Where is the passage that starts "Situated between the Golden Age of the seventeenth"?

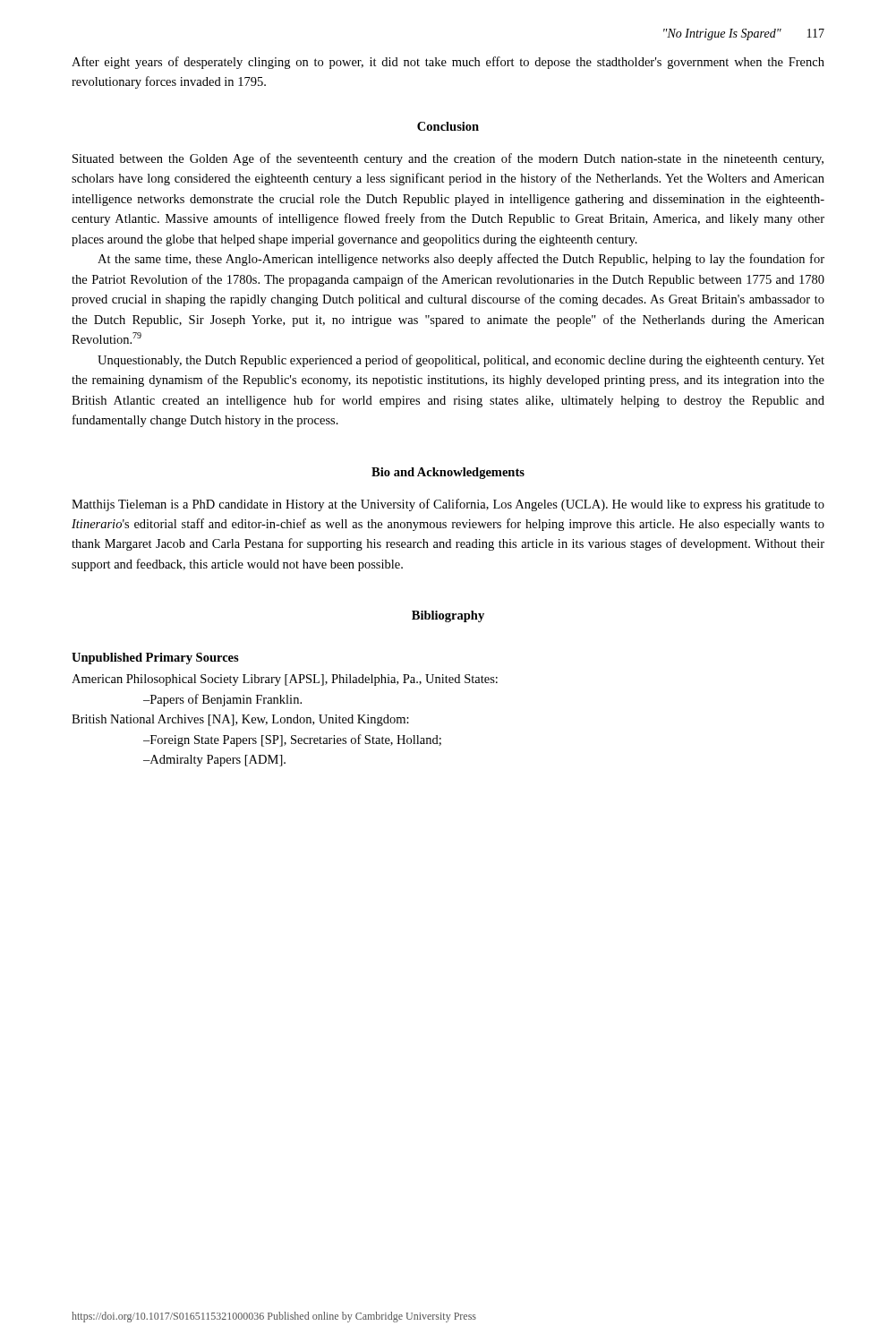[448, 199]
